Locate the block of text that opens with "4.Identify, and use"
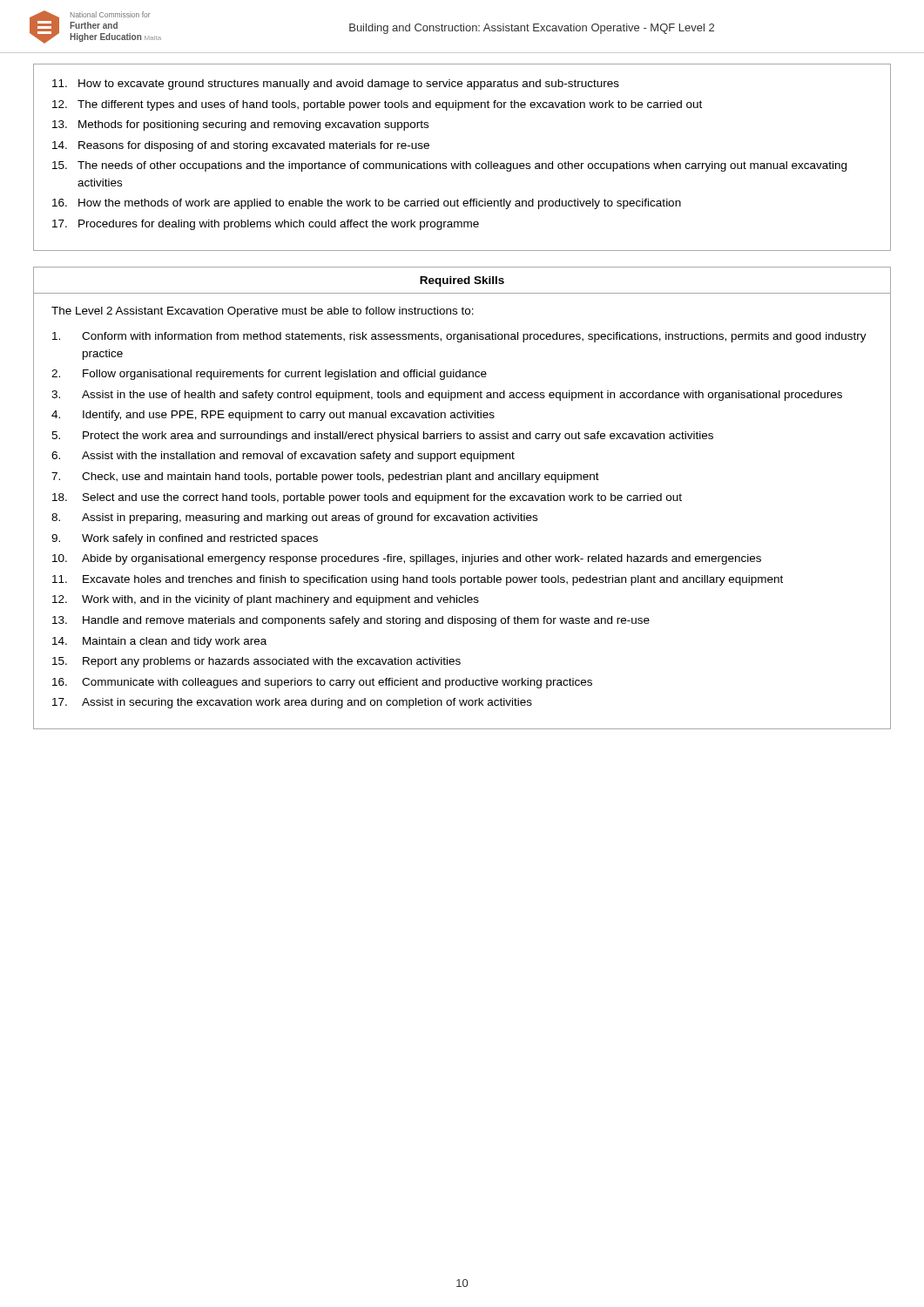924x1307 pixels. click(x=462, y=415)
